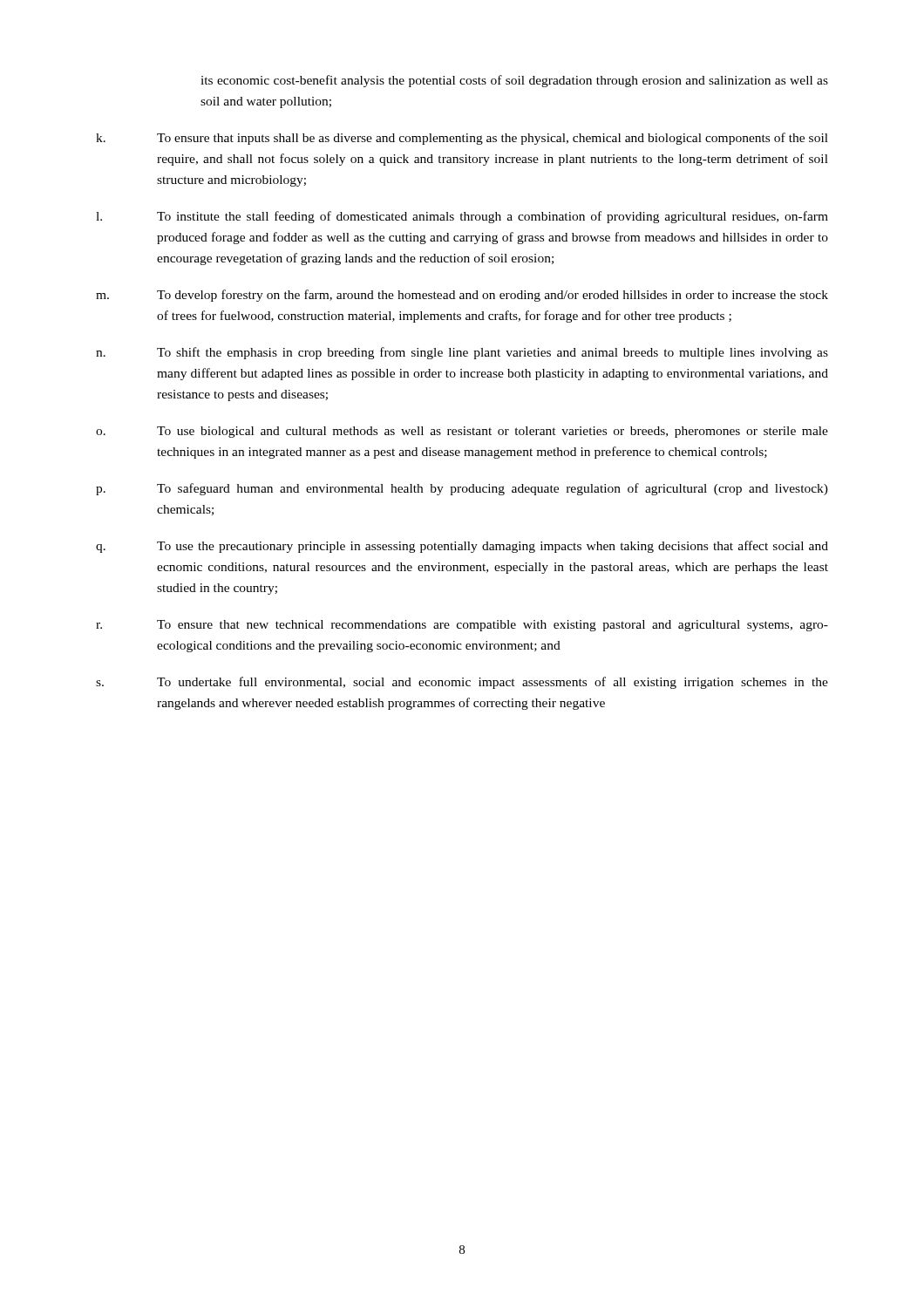Click on the list item that reads "o. To use biological and cultural methods"
This screenshot has width=924, height=1308.
[462, 441]
